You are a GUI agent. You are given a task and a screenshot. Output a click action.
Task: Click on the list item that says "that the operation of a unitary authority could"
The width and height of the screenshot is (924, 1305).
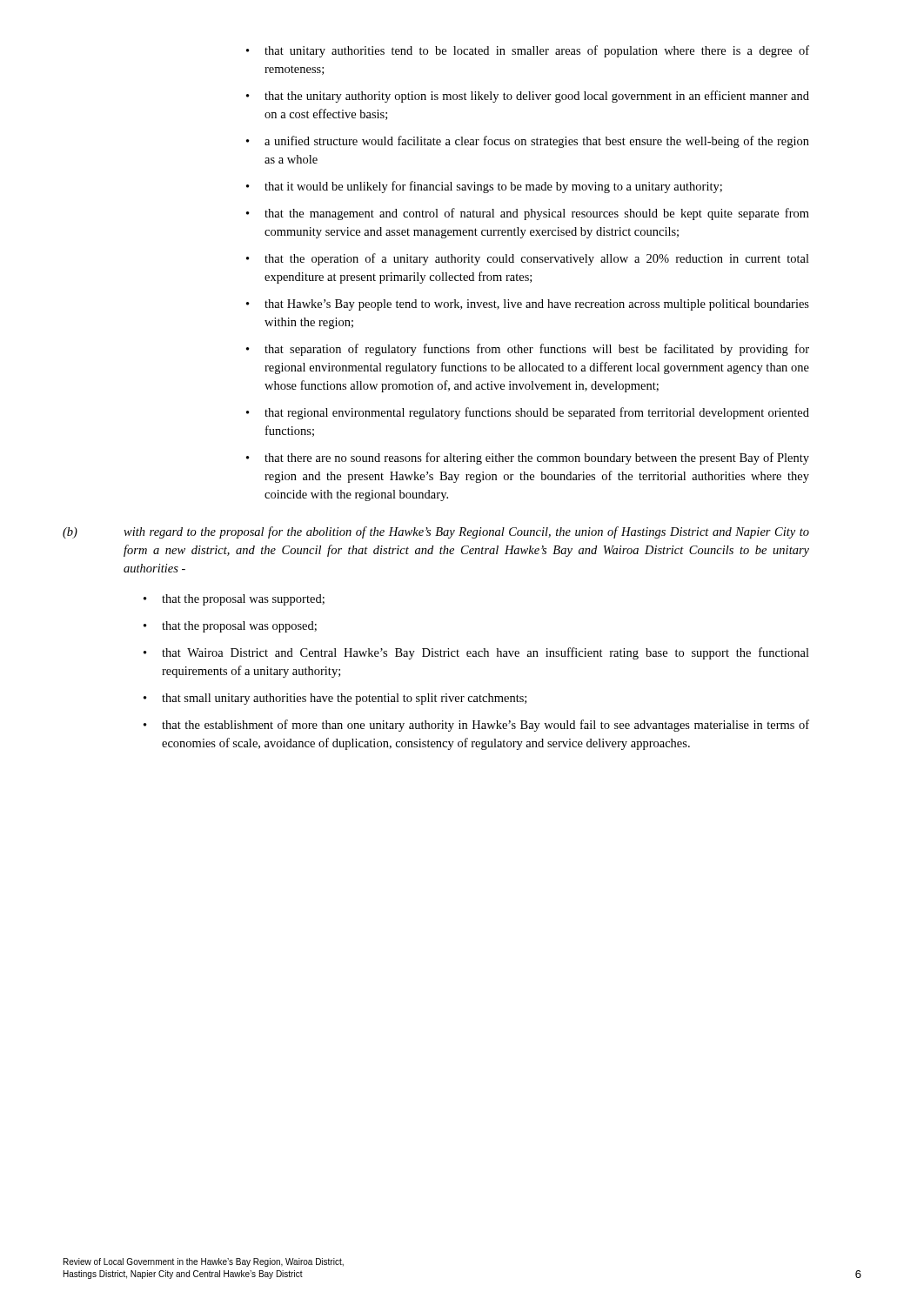coord(537,268)
